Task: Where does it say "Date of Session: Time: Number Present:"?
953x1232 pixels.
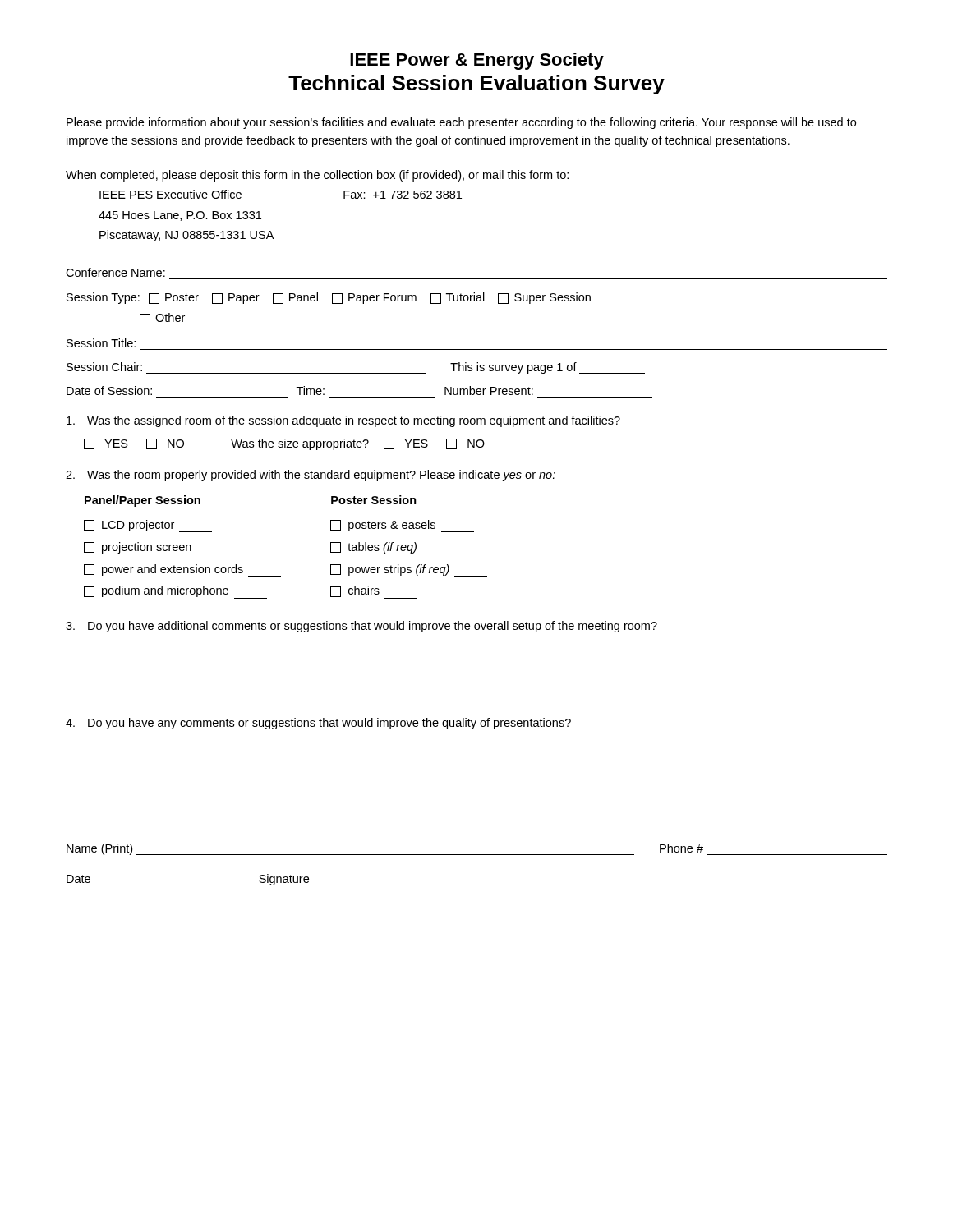Action: click(359, 390)
